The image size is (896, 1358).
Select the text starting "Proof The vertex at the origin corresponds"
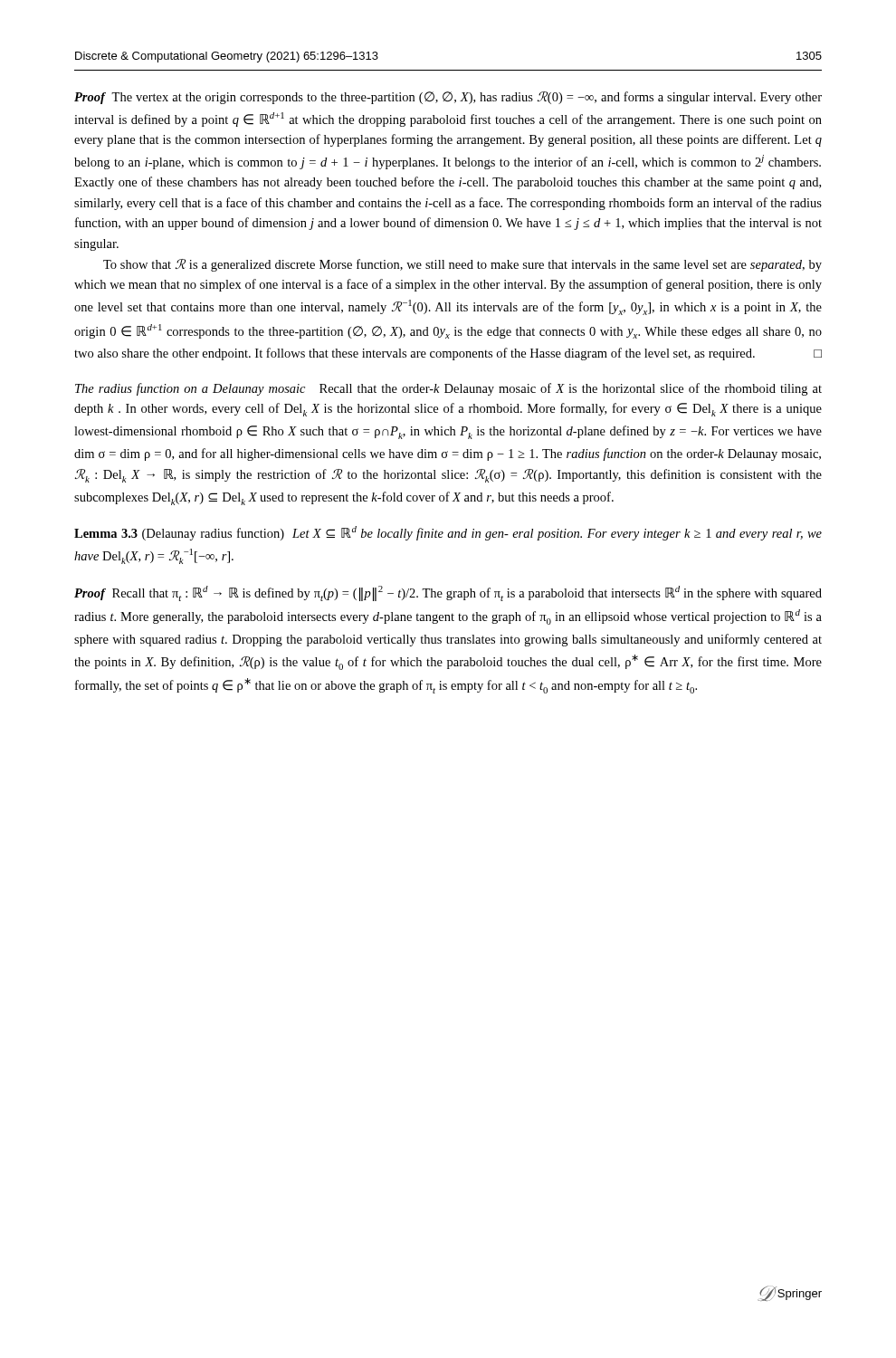[x=448, y=225]
